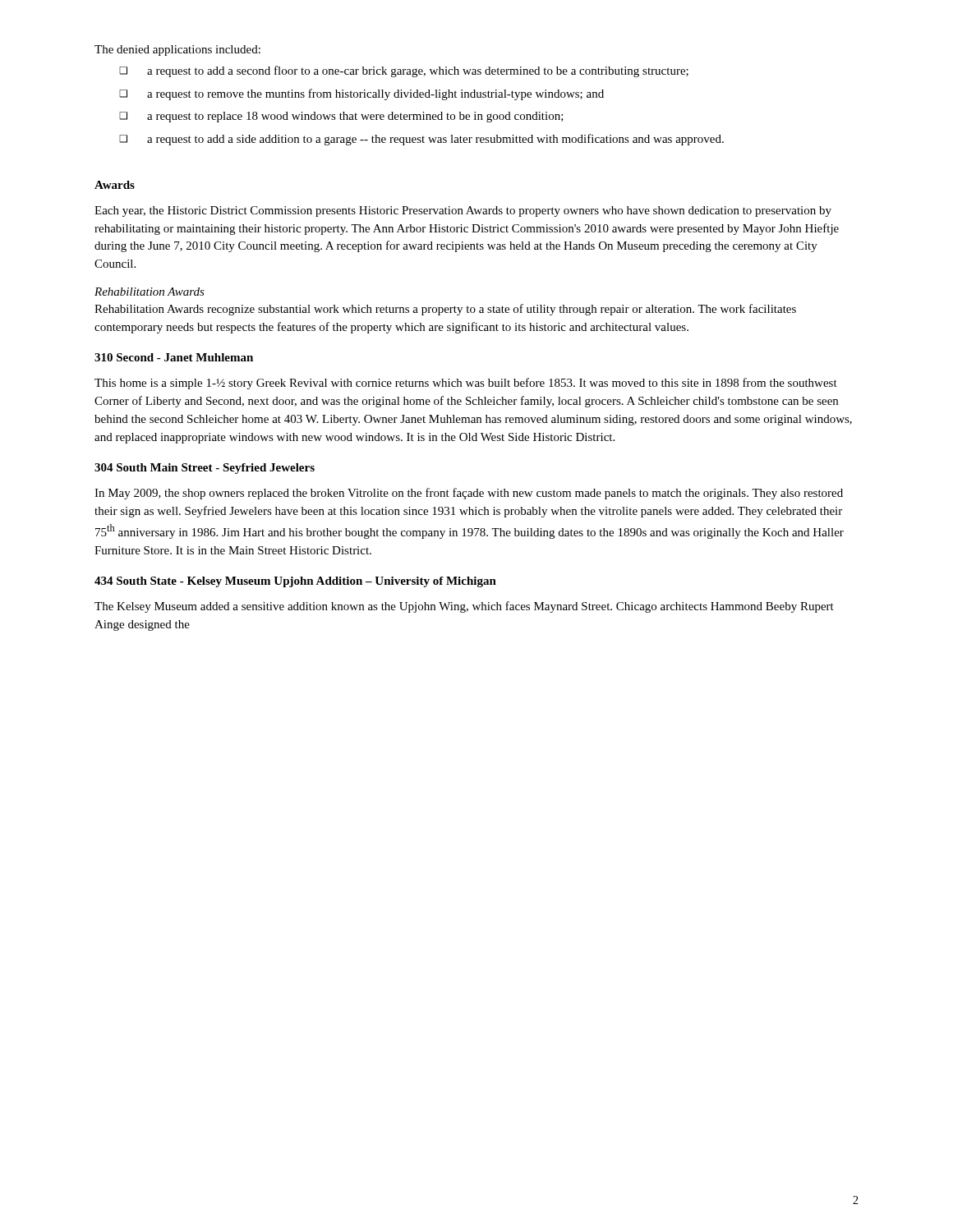Navigate to the passage starting "The Kelsey Museum added a sensitive"

pyautogui.click(x=476, y=616)
